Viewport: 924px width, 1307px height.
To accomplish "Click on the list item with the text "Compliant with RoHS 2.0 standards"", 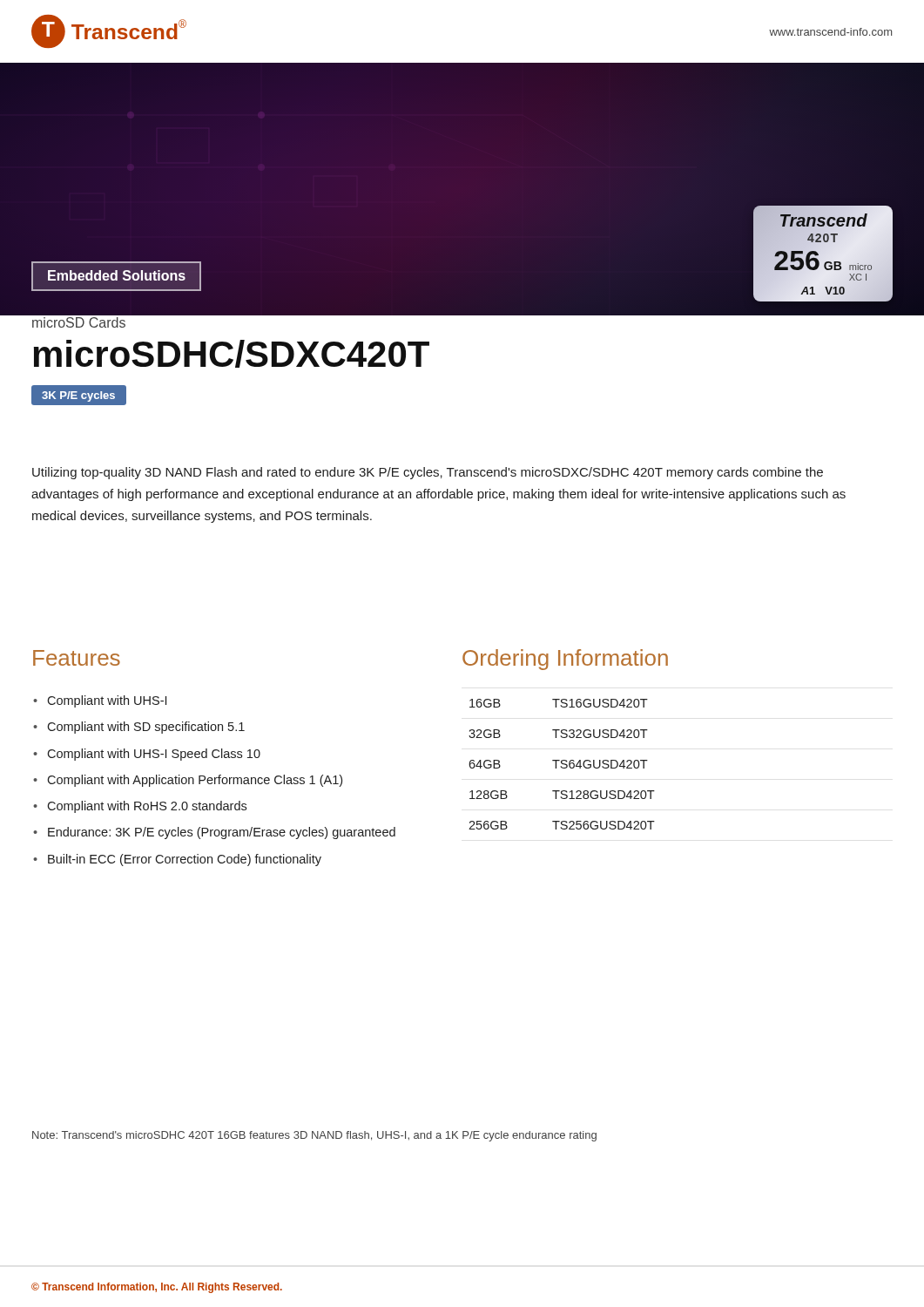I will coord(147,806).
